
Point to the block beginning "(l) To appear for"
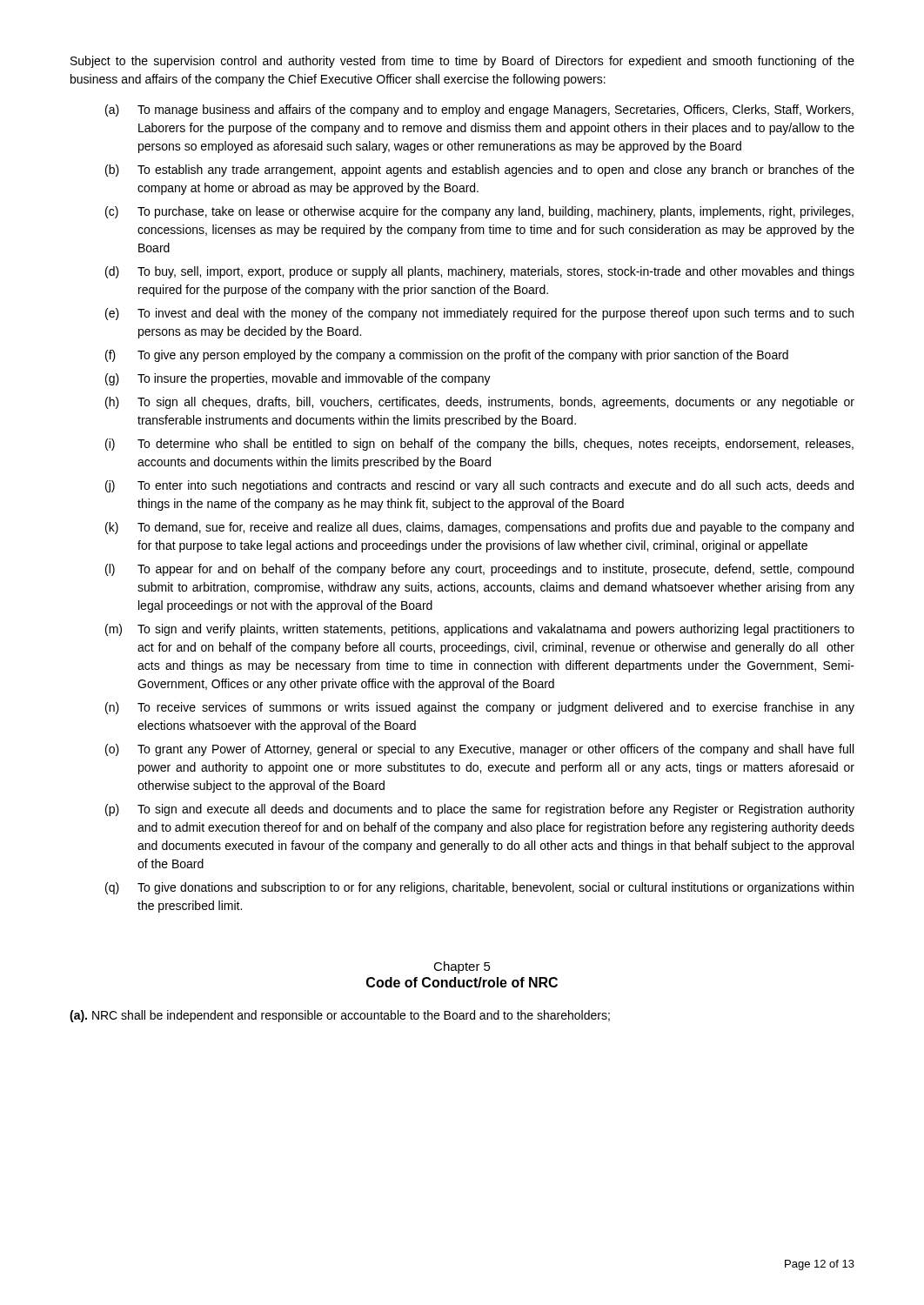click(479, 588)
